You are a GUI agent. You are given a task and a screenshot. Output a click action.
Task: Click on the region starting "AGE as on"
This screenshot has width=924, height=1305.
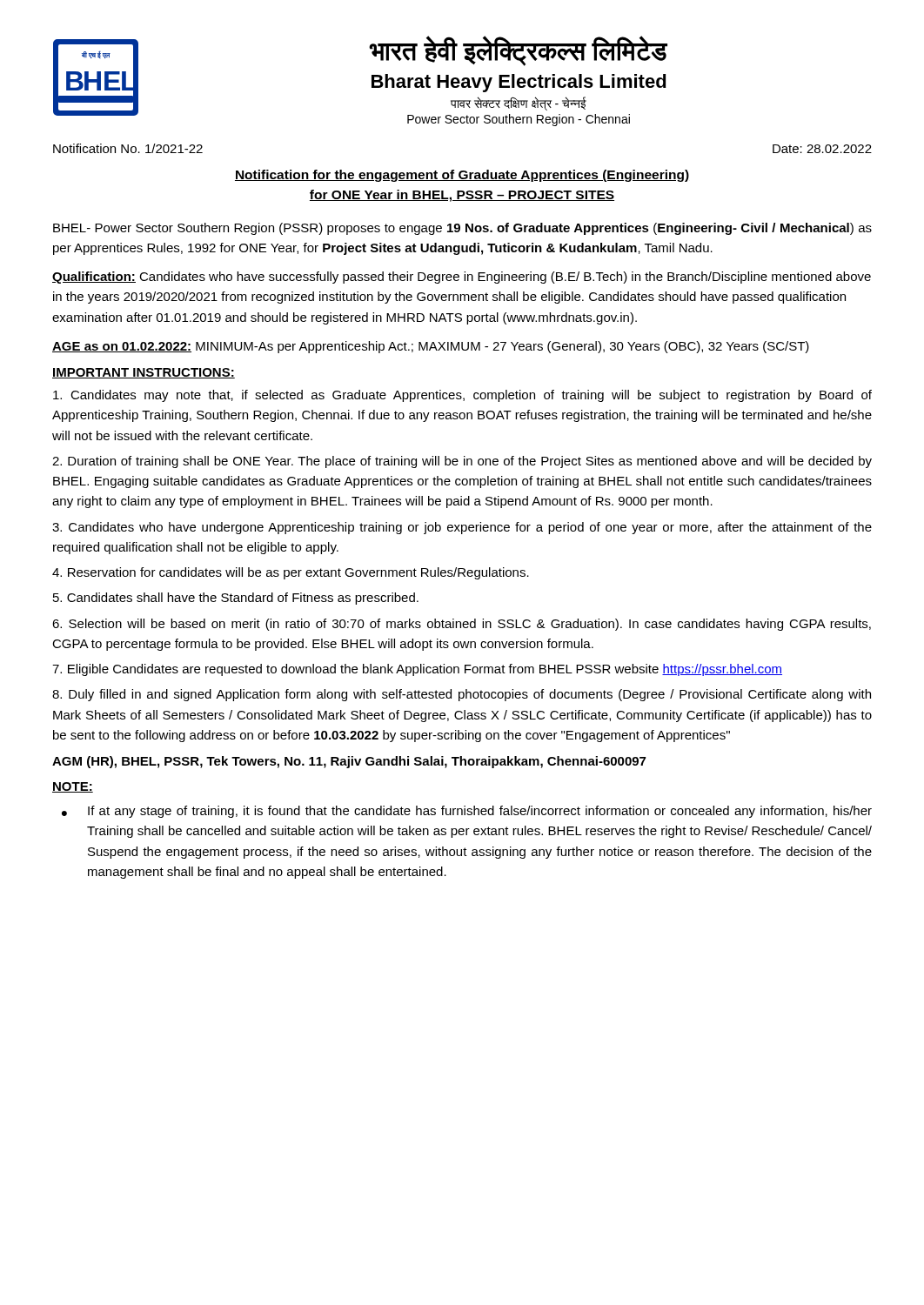(x=431, y=346)
